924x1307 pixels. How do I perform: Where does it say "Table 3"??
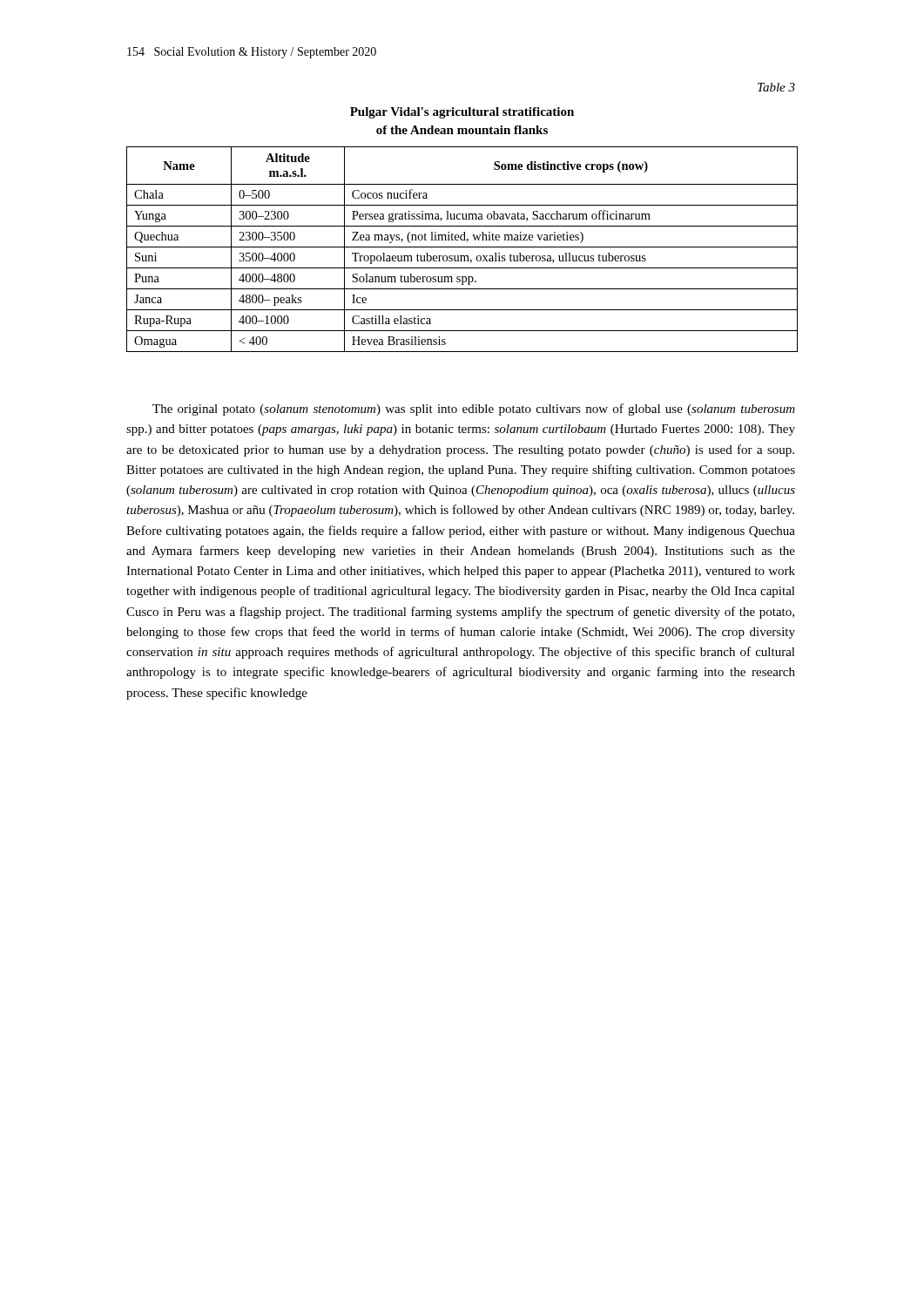pos(776,87)
